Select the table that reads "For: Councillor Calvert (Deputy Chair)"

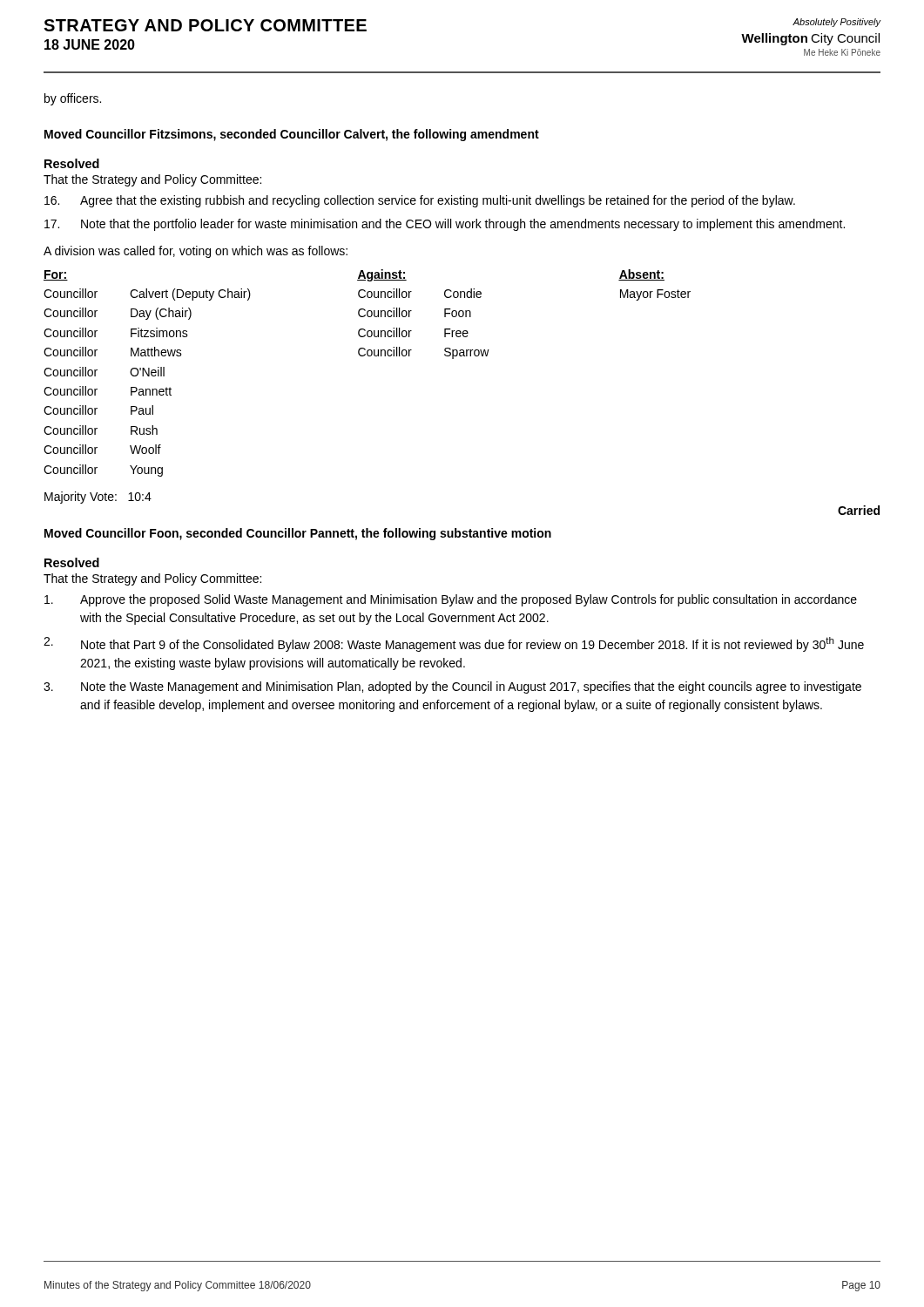[x=462, y=373]
